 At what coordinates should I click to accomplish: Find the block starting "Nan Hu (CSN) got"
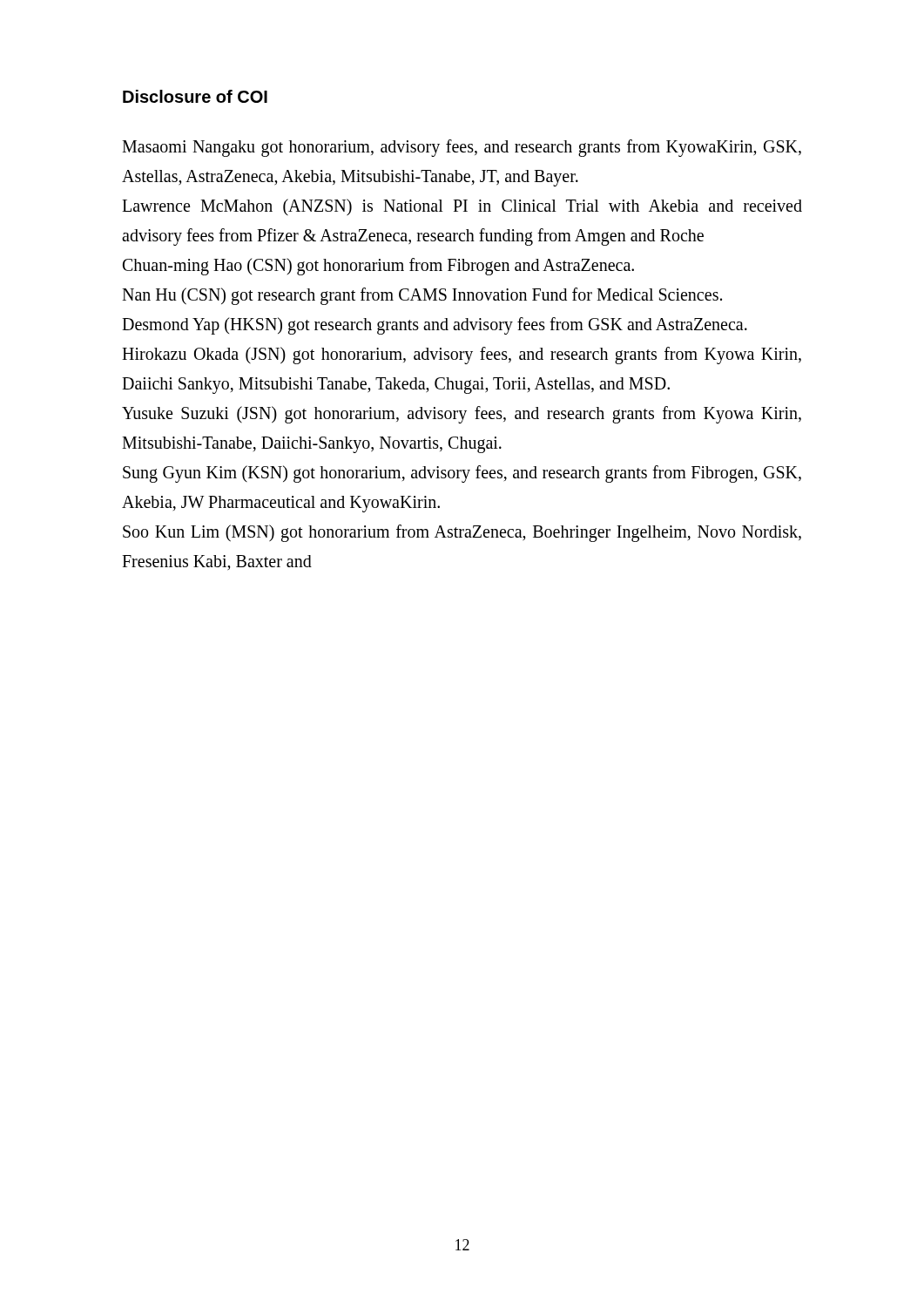423,295
